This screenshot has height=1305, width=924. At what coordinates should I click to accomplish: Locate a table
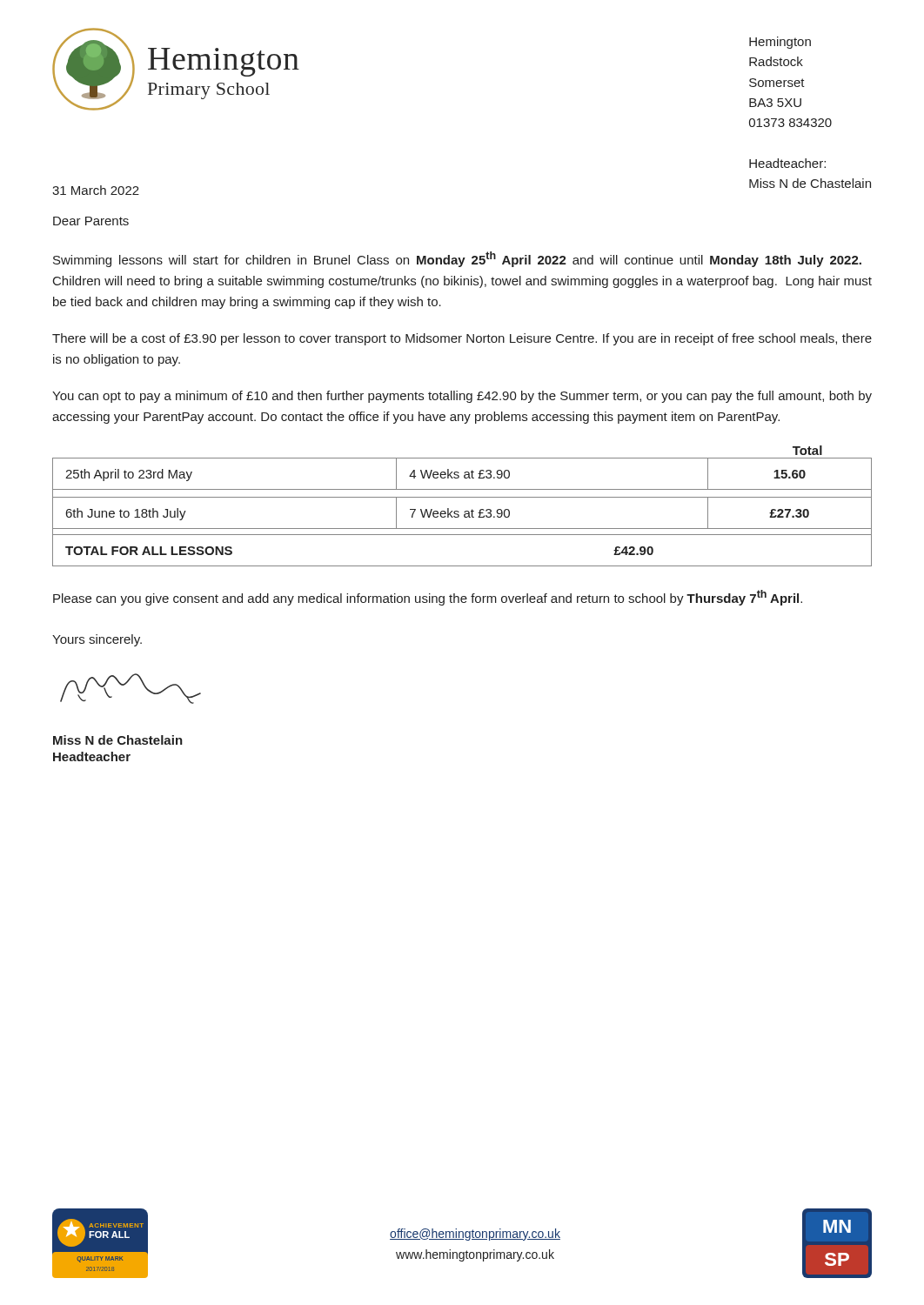[x=462, y=505]
